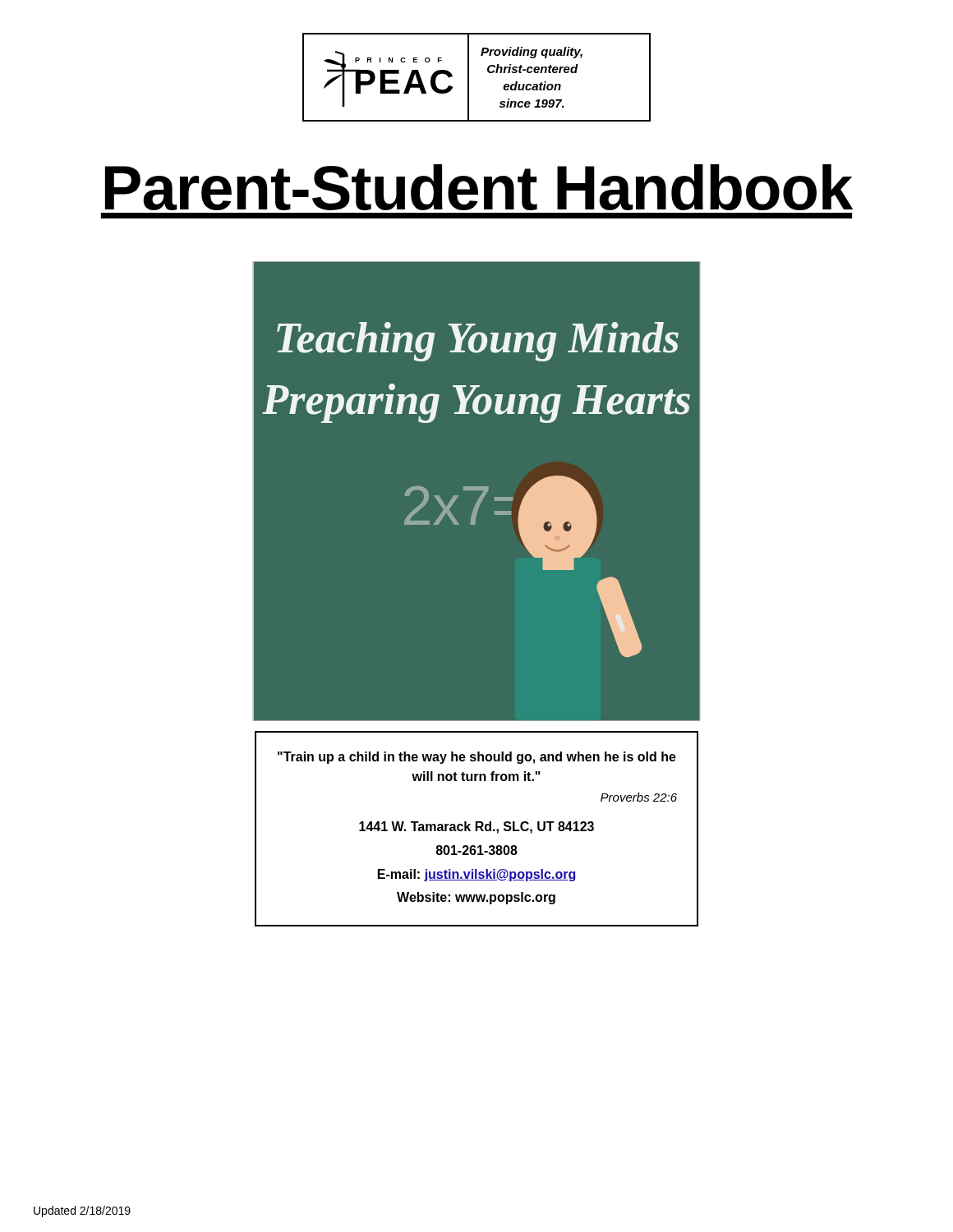
Task: Select the photo
Action: click(476, 491)
